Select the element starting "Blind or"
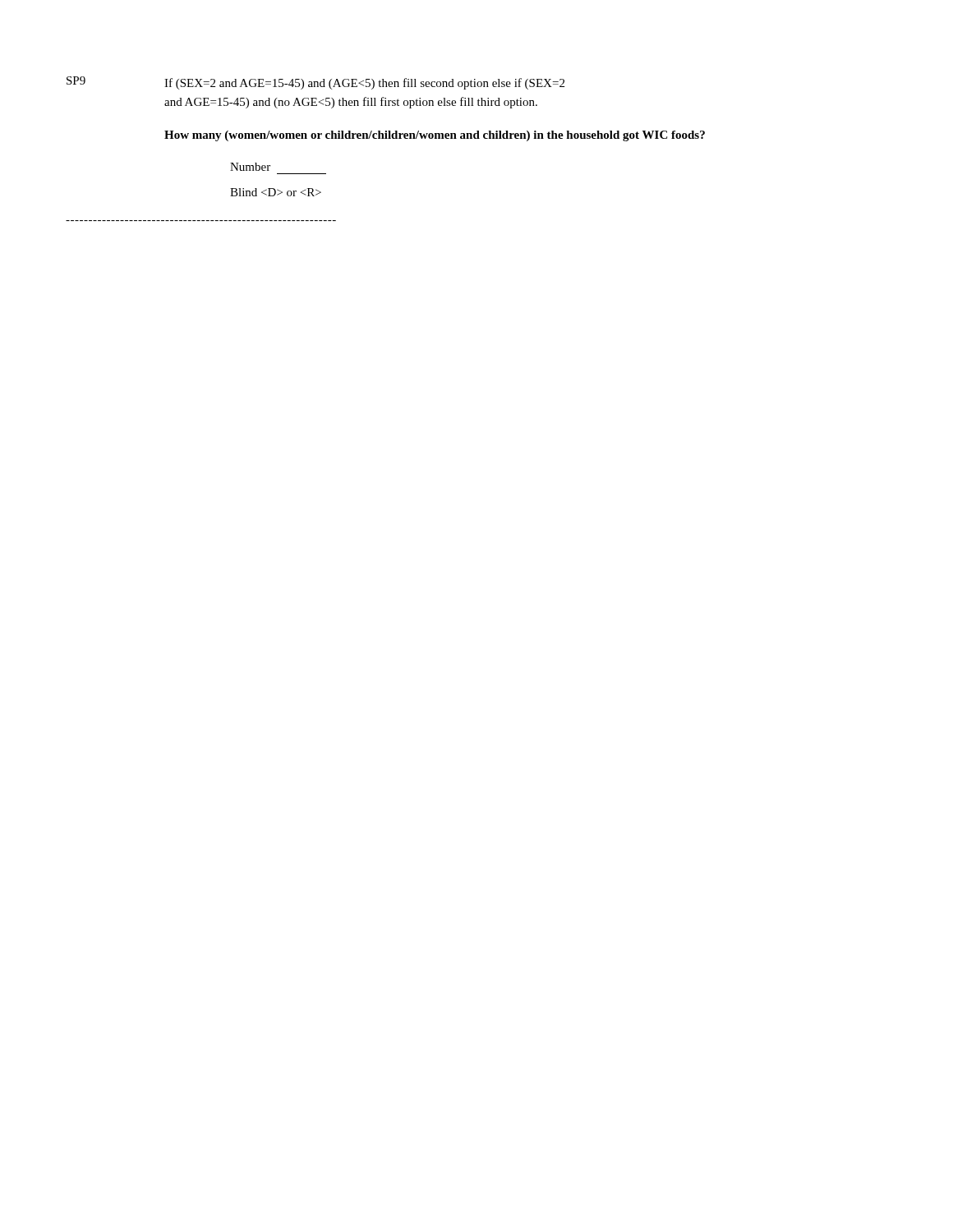 276,192
